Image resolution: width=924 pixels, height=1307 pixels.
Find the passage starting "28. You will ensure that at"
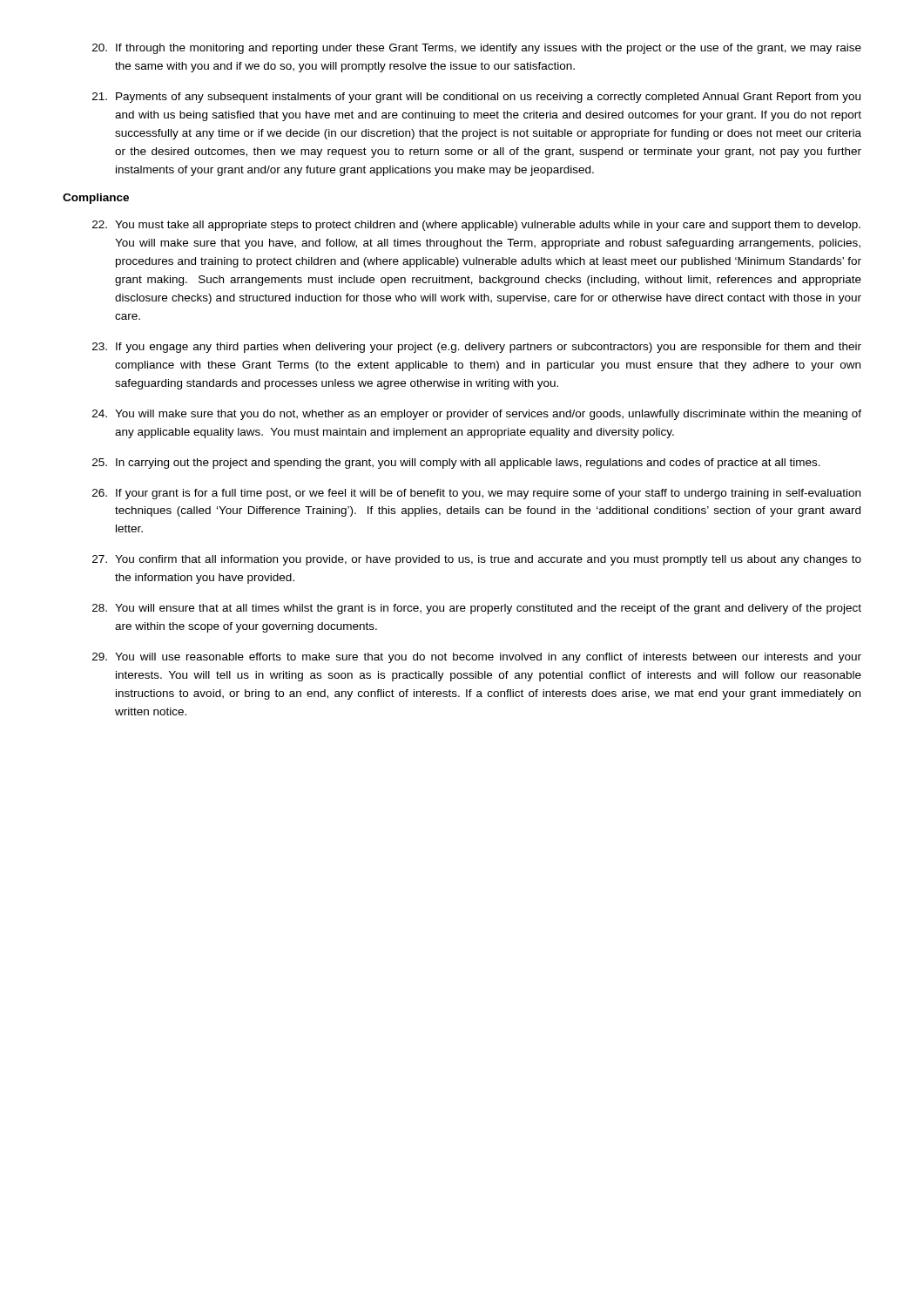point(462,618)
